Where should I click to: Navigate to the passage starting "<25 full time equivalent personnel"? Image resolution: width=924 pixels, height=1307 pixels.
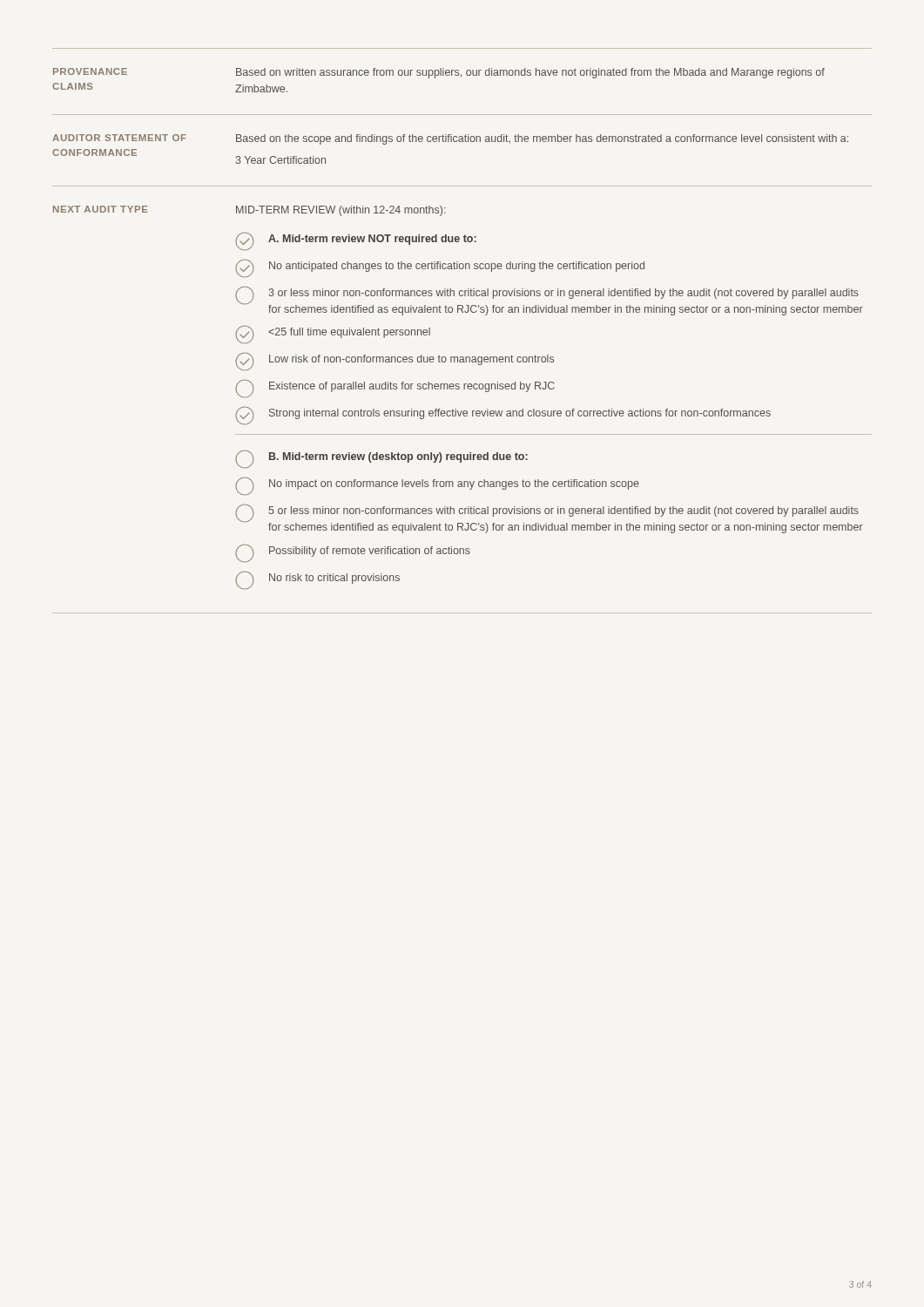[x=333, y=335]
